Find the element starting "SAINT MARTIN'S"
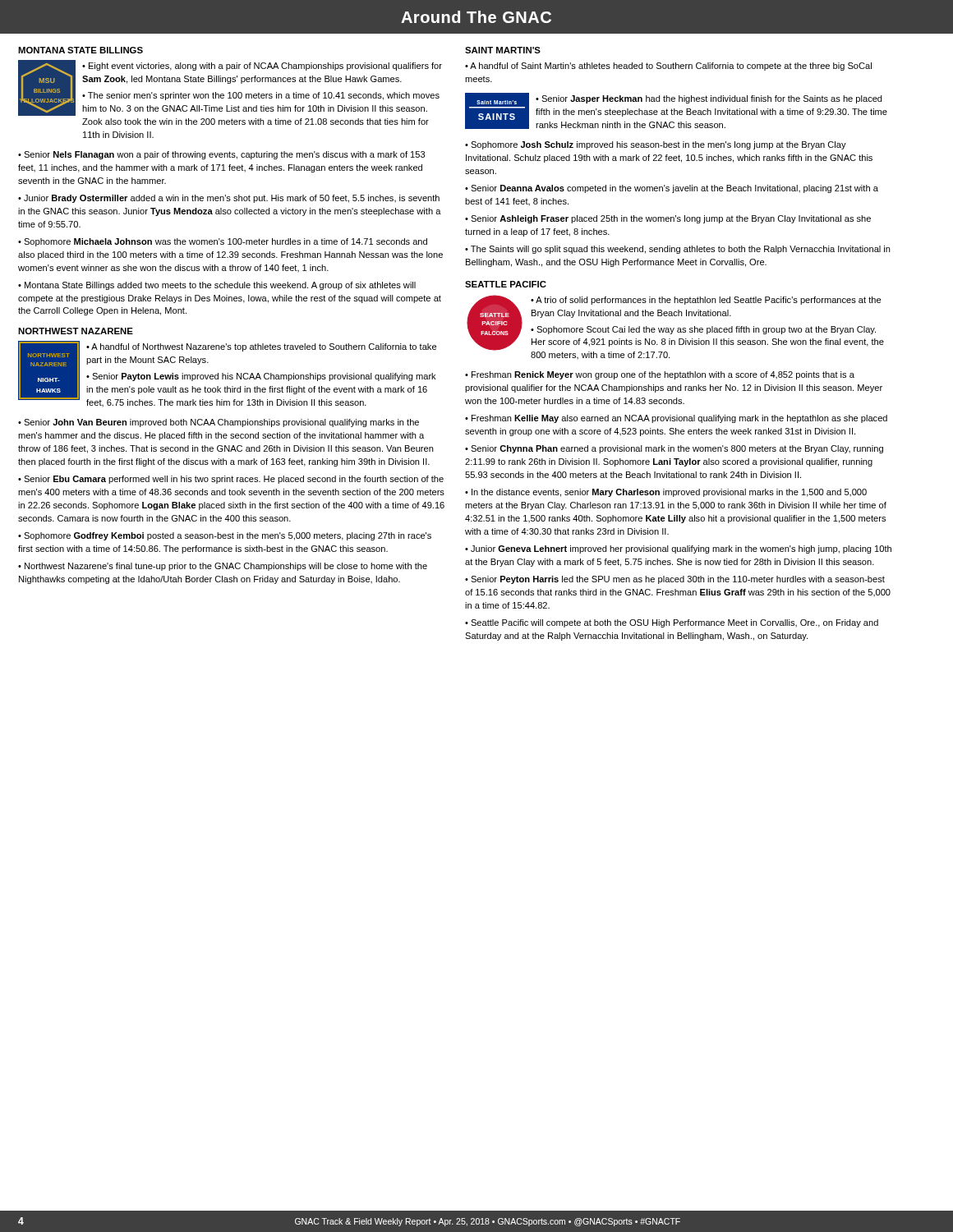The width and height of the screenshot is (953, 1232). click(503, 50)
